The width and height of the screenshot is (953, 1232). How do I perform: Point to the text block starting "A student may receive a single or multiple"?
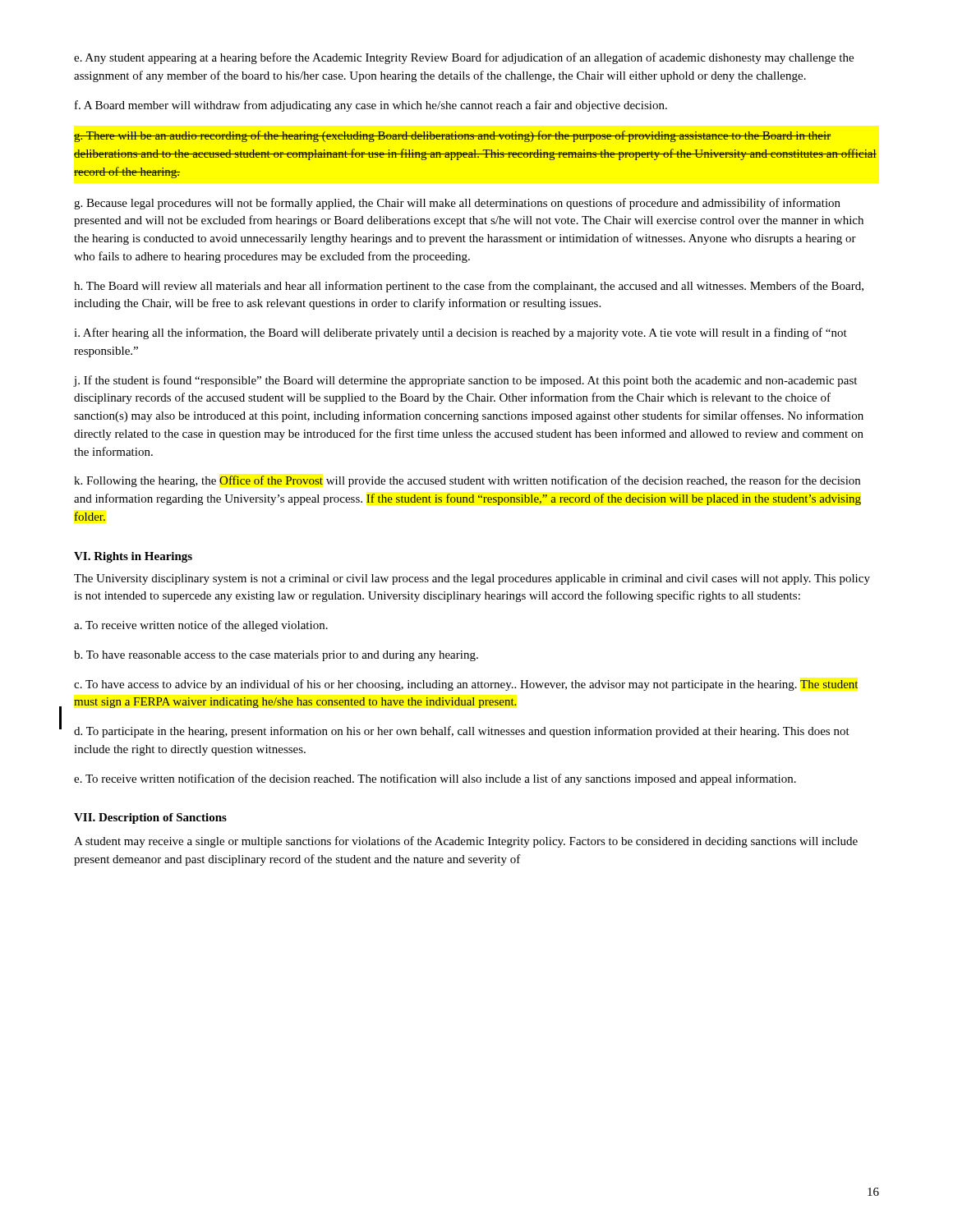(466, 850)
